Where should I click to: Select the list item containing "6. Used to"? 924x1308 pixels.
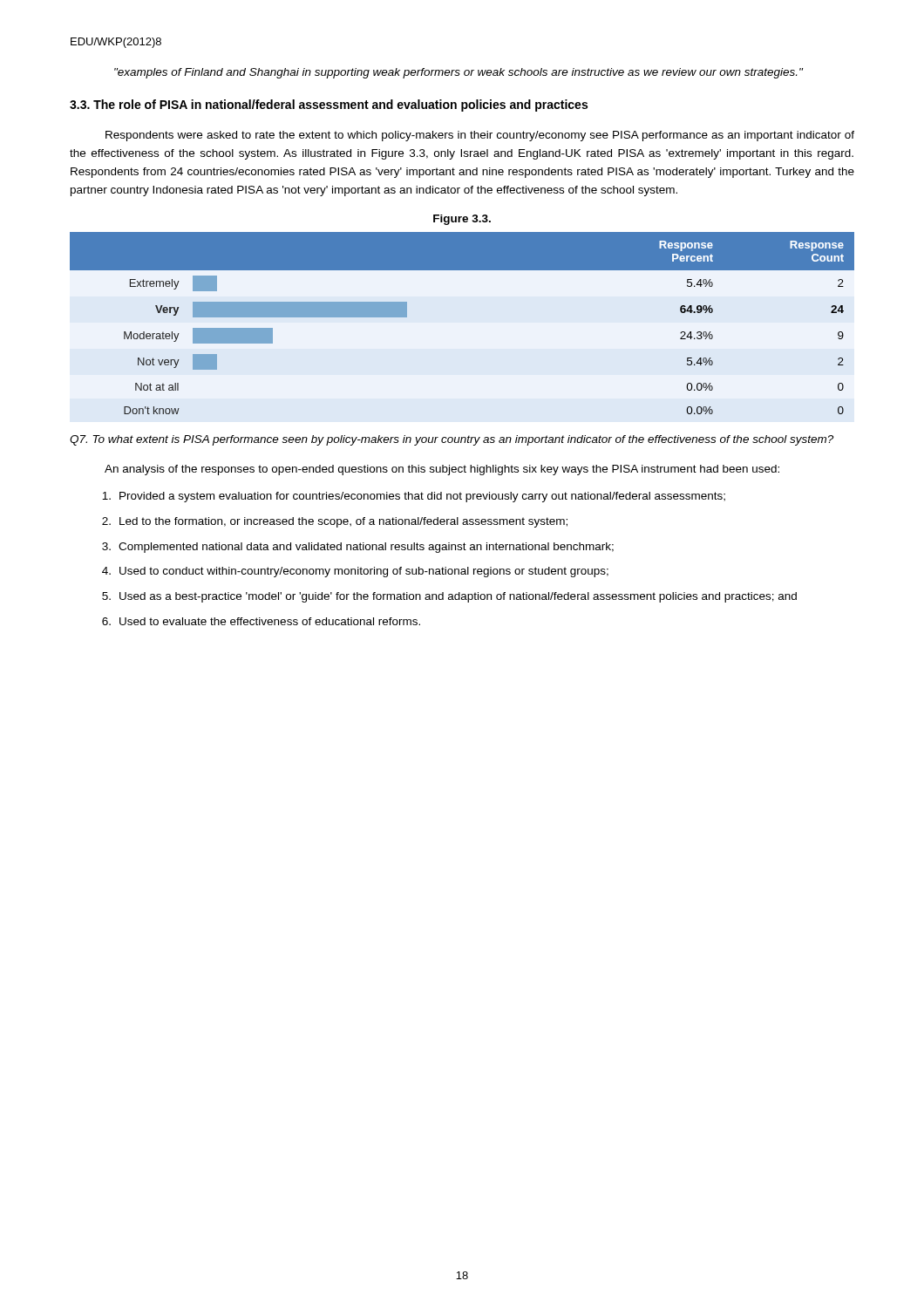261,621
